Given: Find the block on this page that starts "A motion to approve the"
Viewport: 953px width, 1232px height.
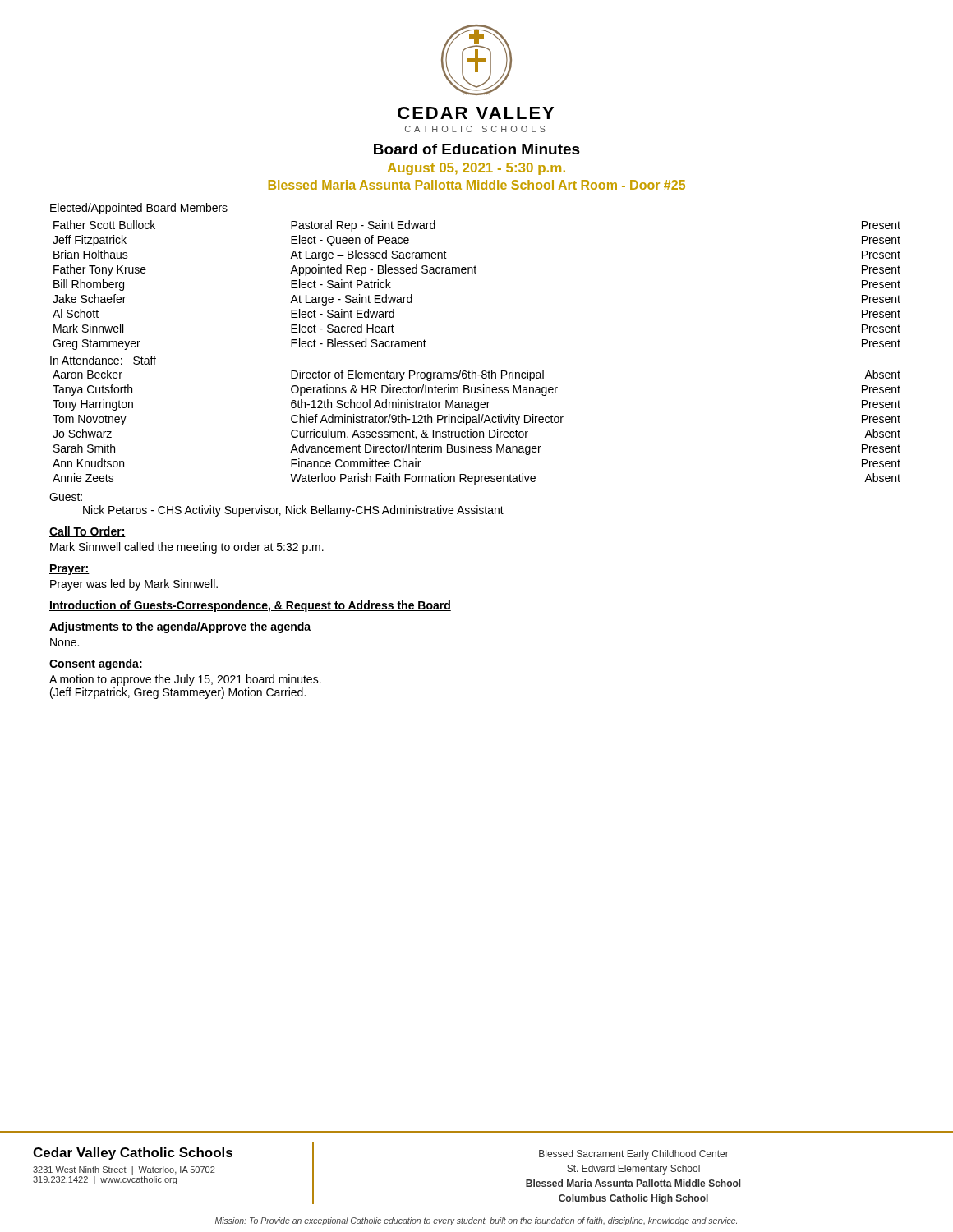Looking at the screenshot, I should point(185,686).
